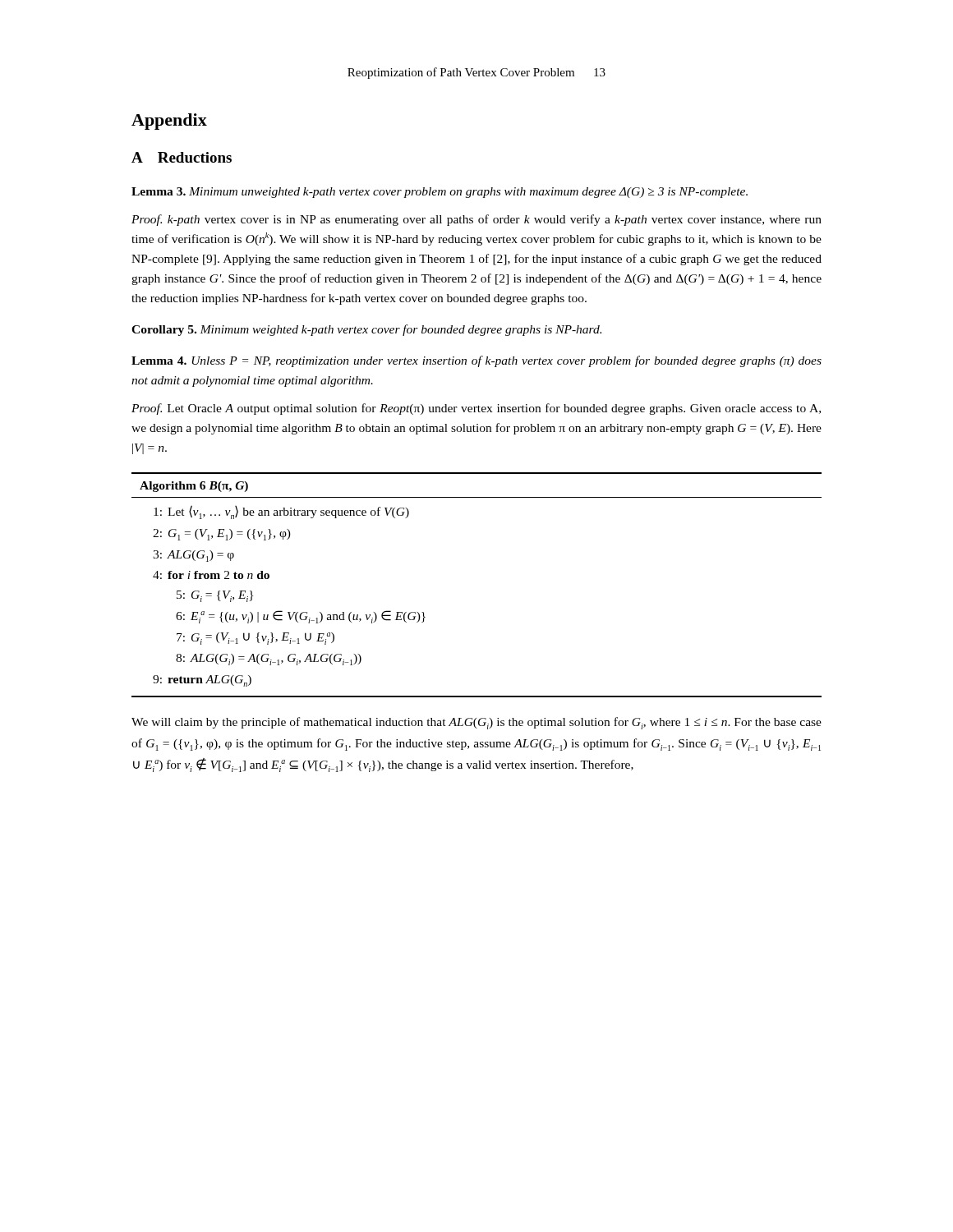Locate the text block with the text "Lemma 3. Minimum unweighted k-path vertex cover problem"
This screenshot has width=953, height=1232.
(x=440, y=191)
